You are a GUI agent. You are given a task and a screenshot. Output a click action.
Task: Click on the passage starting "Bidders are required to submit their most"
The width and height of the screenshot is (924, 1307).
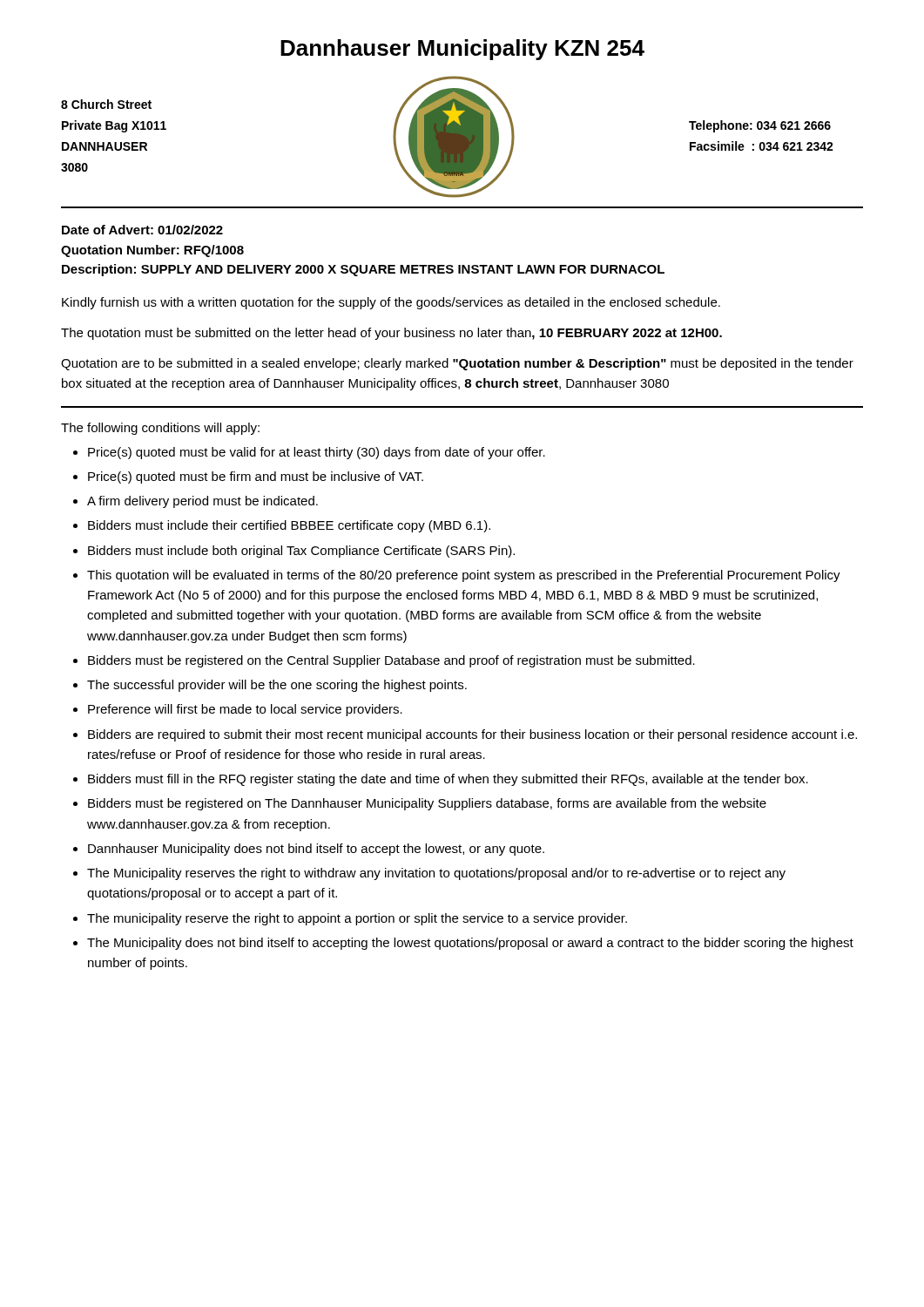click(x=473, y=744)
